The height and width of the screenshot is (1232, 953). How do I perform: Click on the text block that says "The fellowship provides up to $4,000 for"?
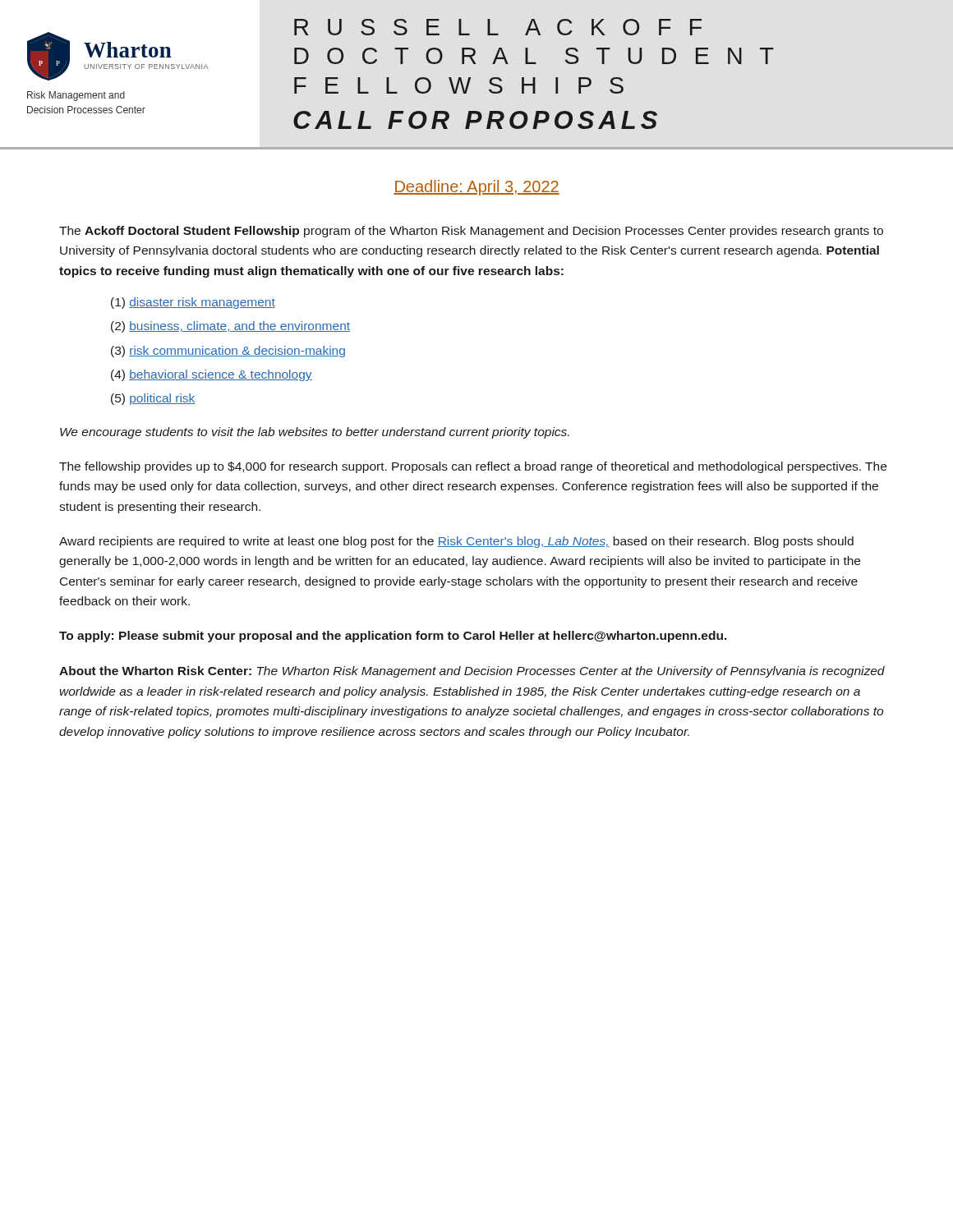(473, 486)
